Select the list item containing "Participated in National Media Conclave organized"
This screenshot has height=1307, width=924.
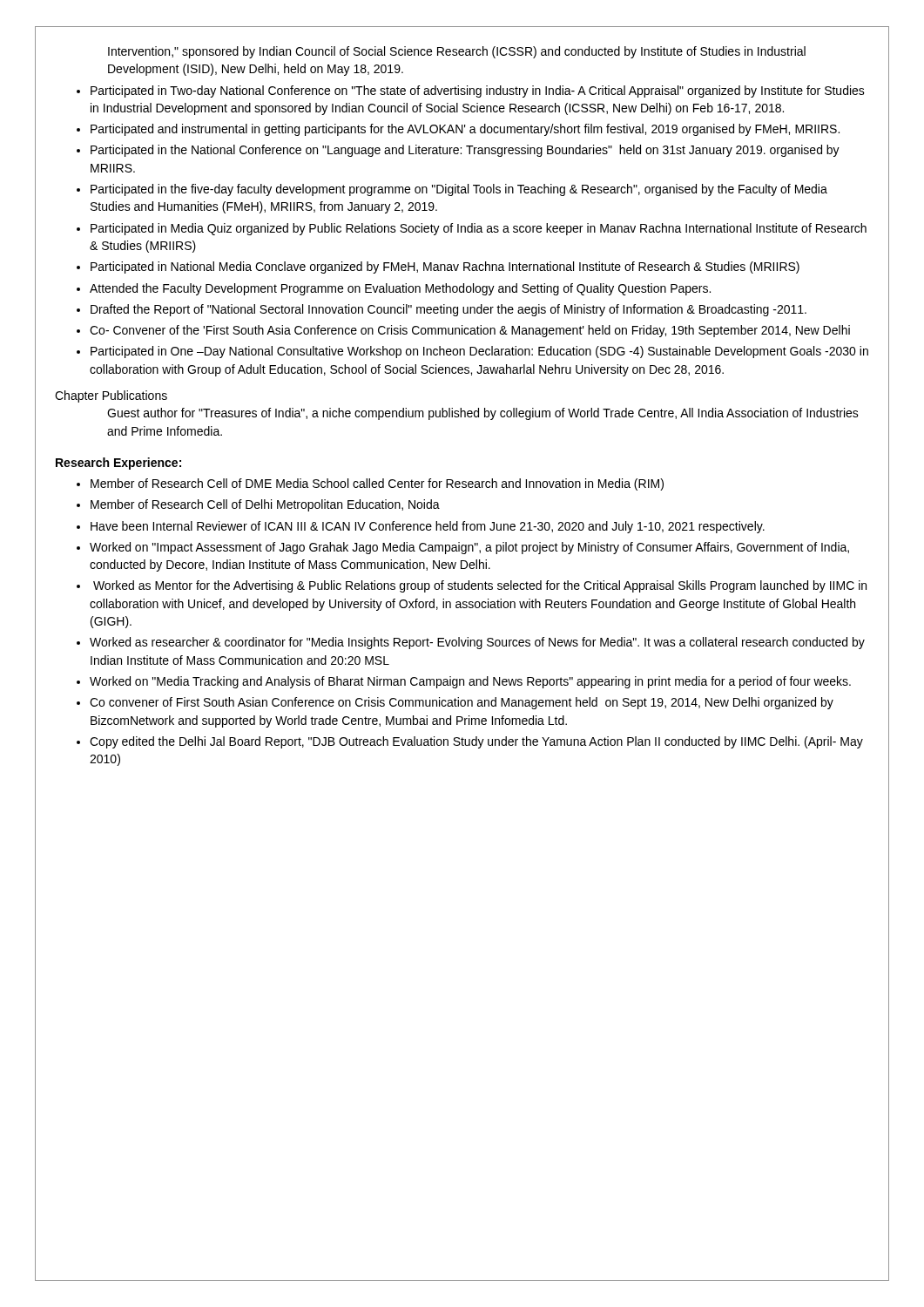click(x=445, y=267)
